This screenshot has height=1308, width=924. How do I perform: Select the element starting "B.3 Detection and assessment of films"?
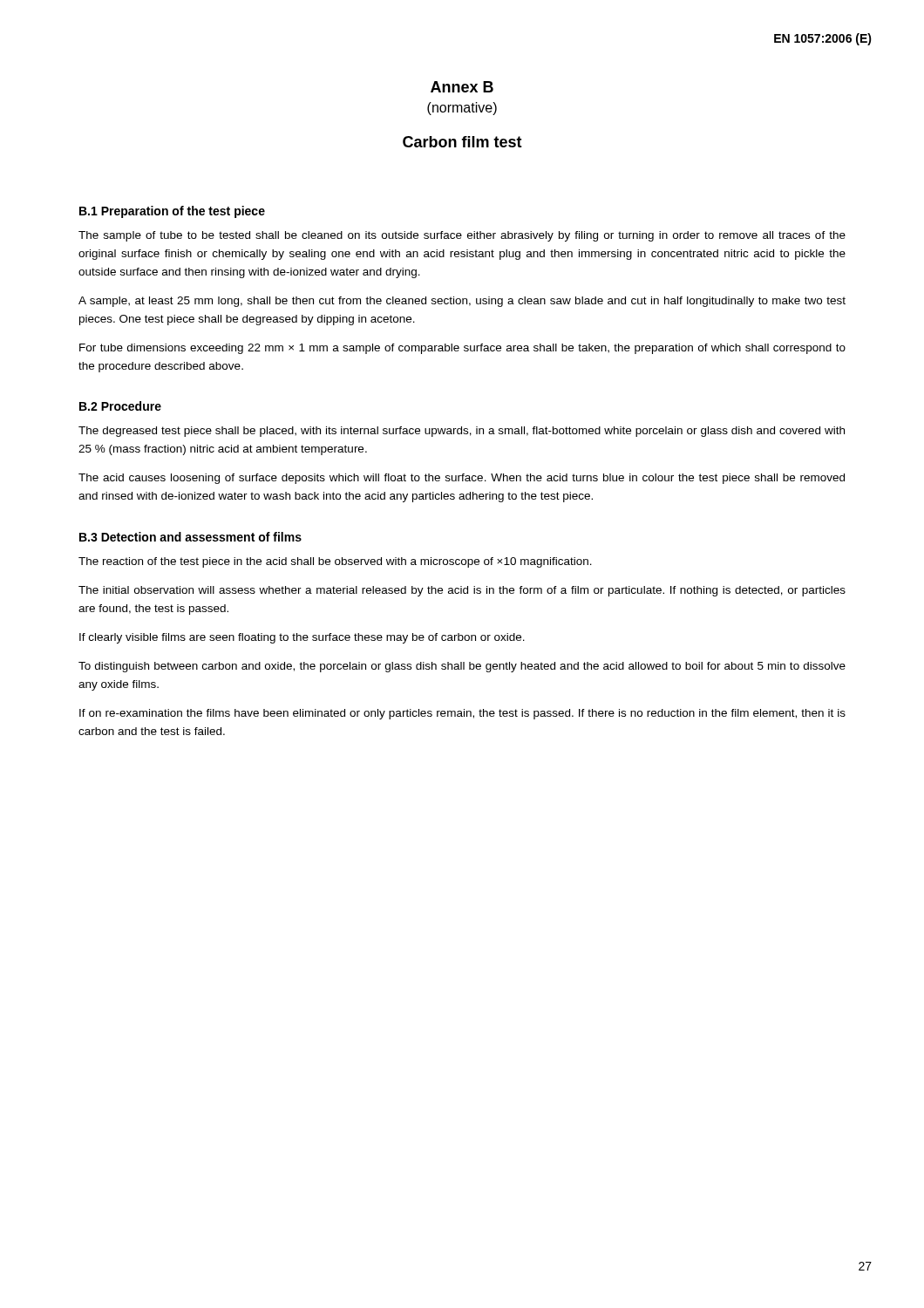(x=190, y=537)
